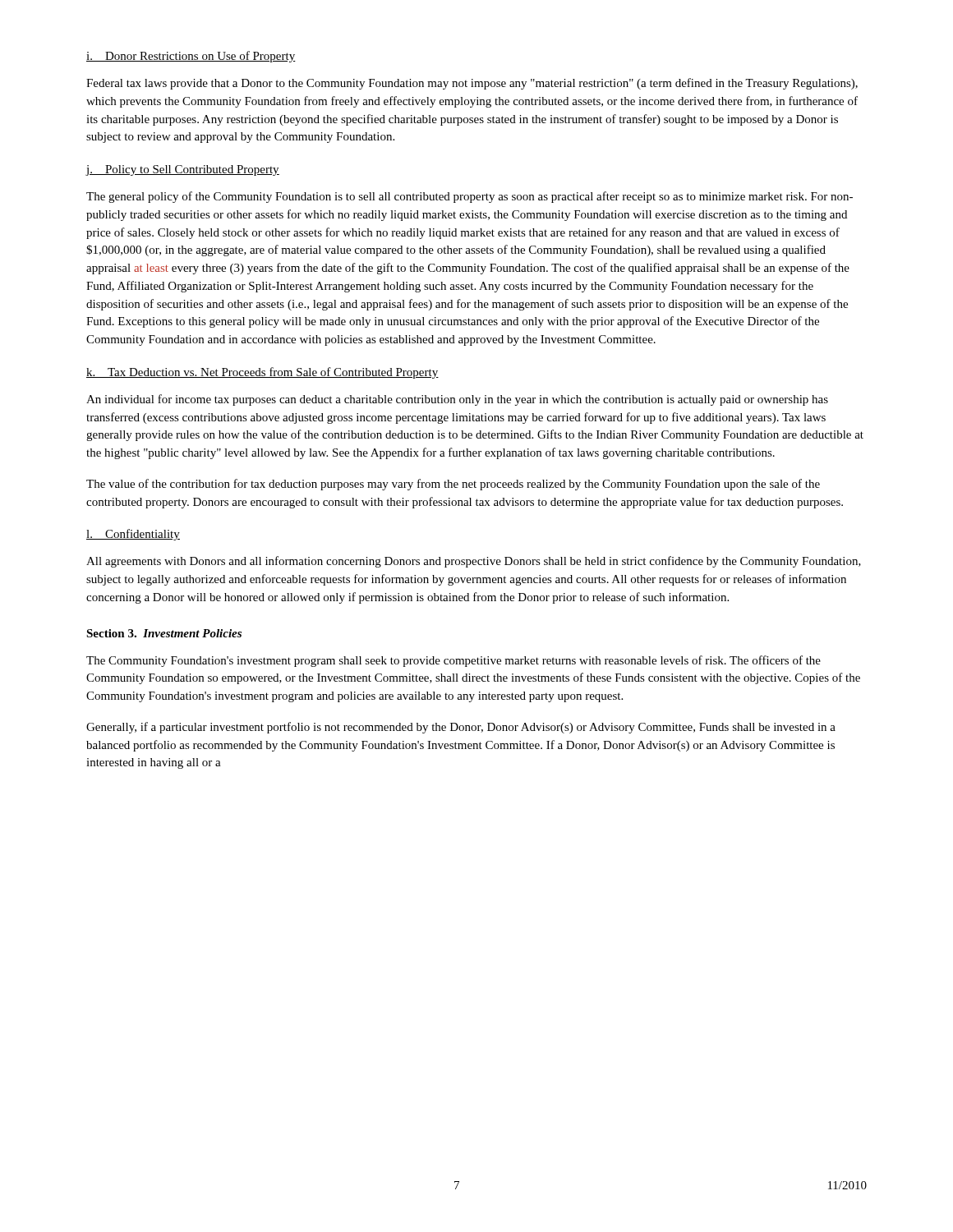The image size is (953, 1232).
Task: Where does it say "Section 3. Investment Policies"?
Action: pos(164,633)
